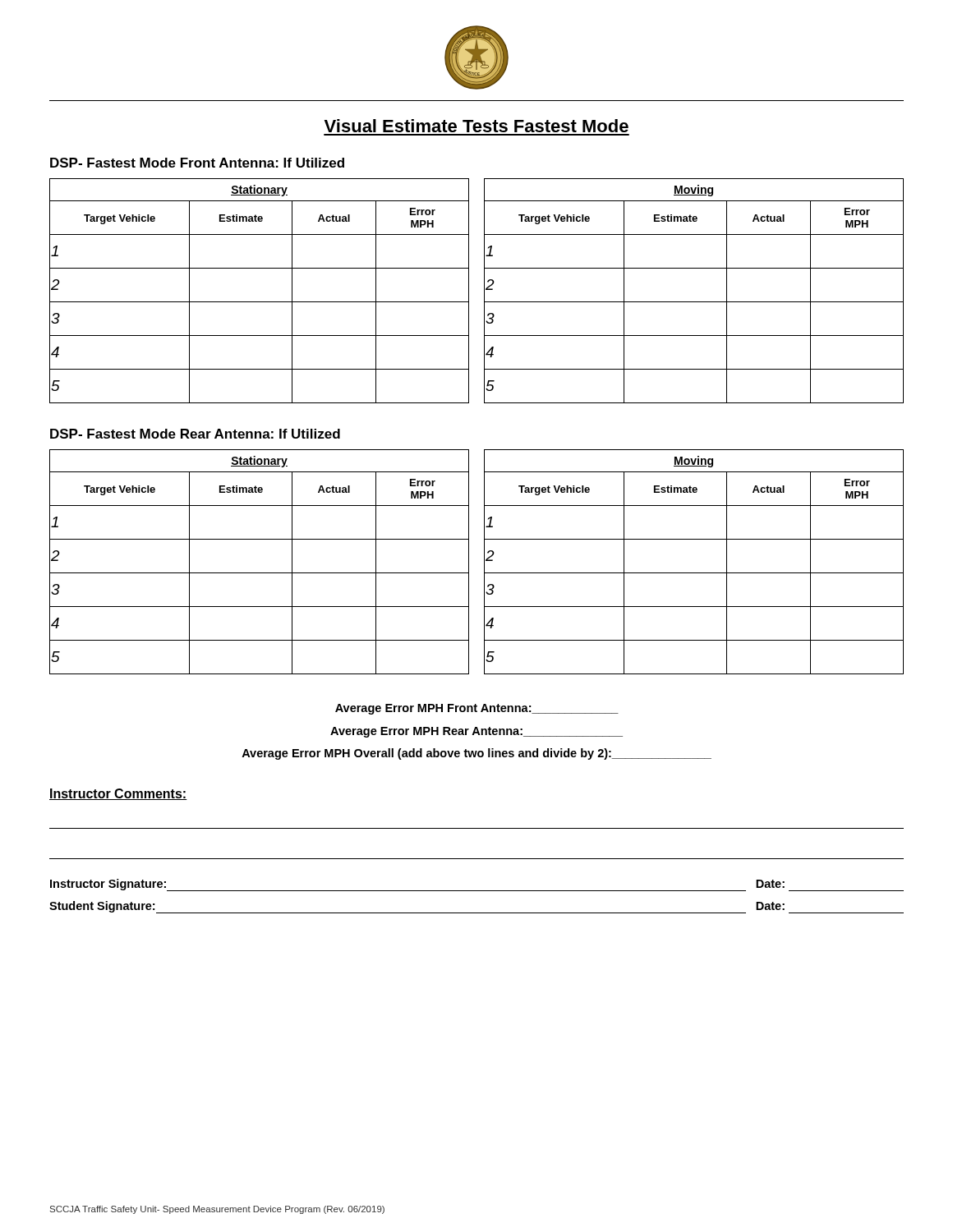This screenshot has width=953, height=1232.
Task: Find the passage starting "DSP- Fastest Mode Rear"
Action: coord(195,434)
